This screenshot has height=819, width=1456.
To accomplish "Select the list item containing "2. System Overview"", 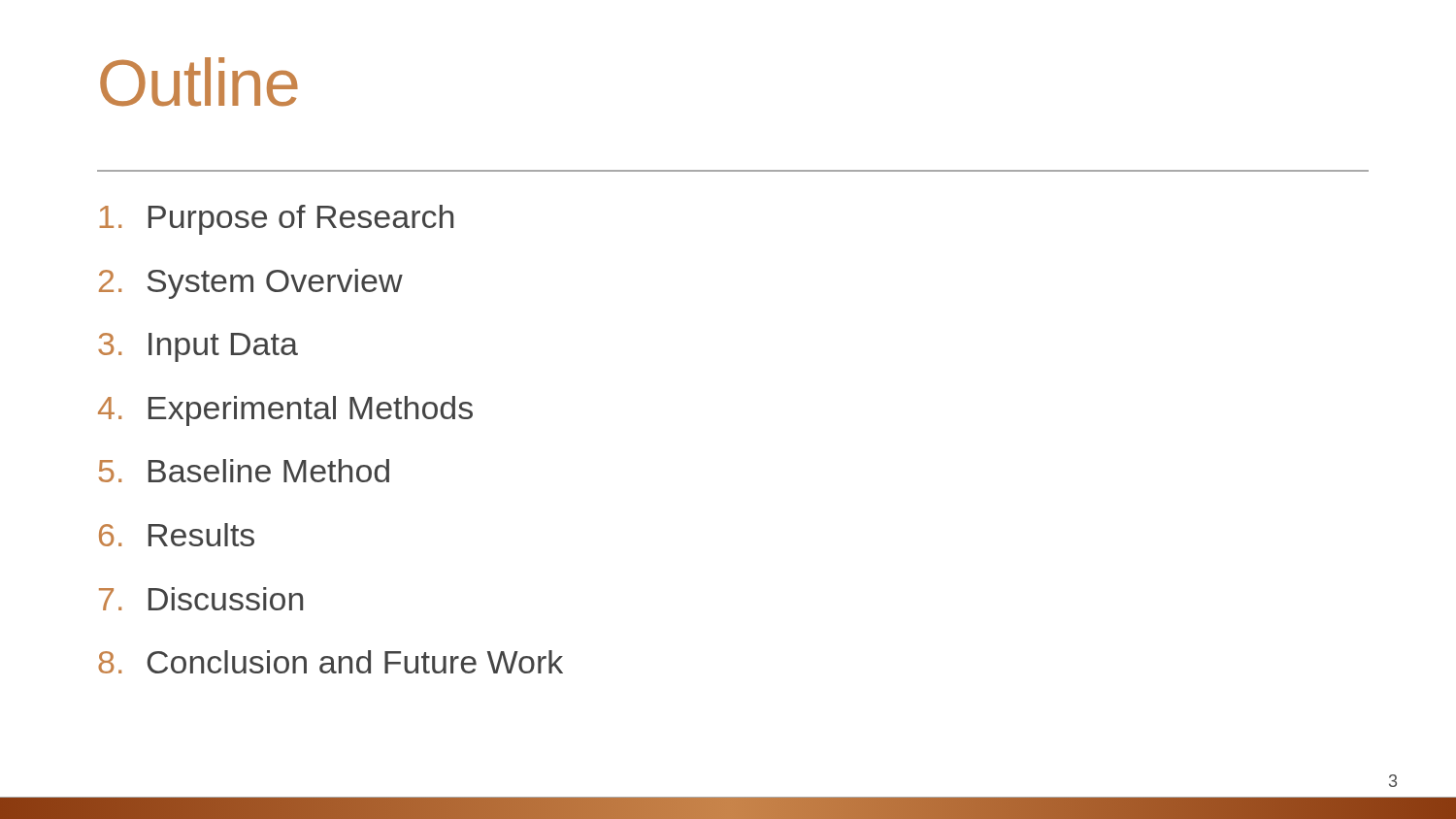I will 250,281.
